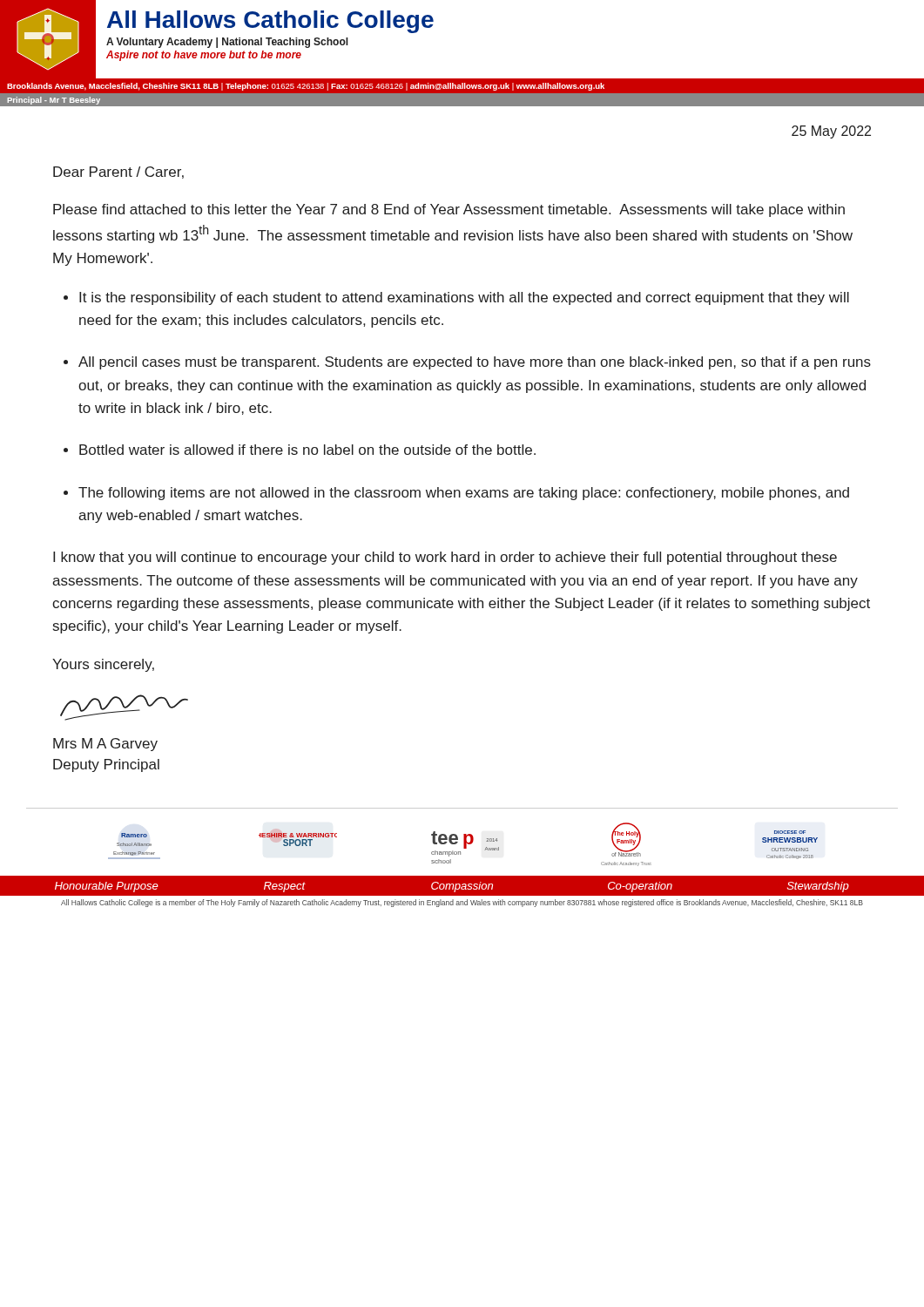Locate the block starting "Dear Parent / Carer,"

119,172
